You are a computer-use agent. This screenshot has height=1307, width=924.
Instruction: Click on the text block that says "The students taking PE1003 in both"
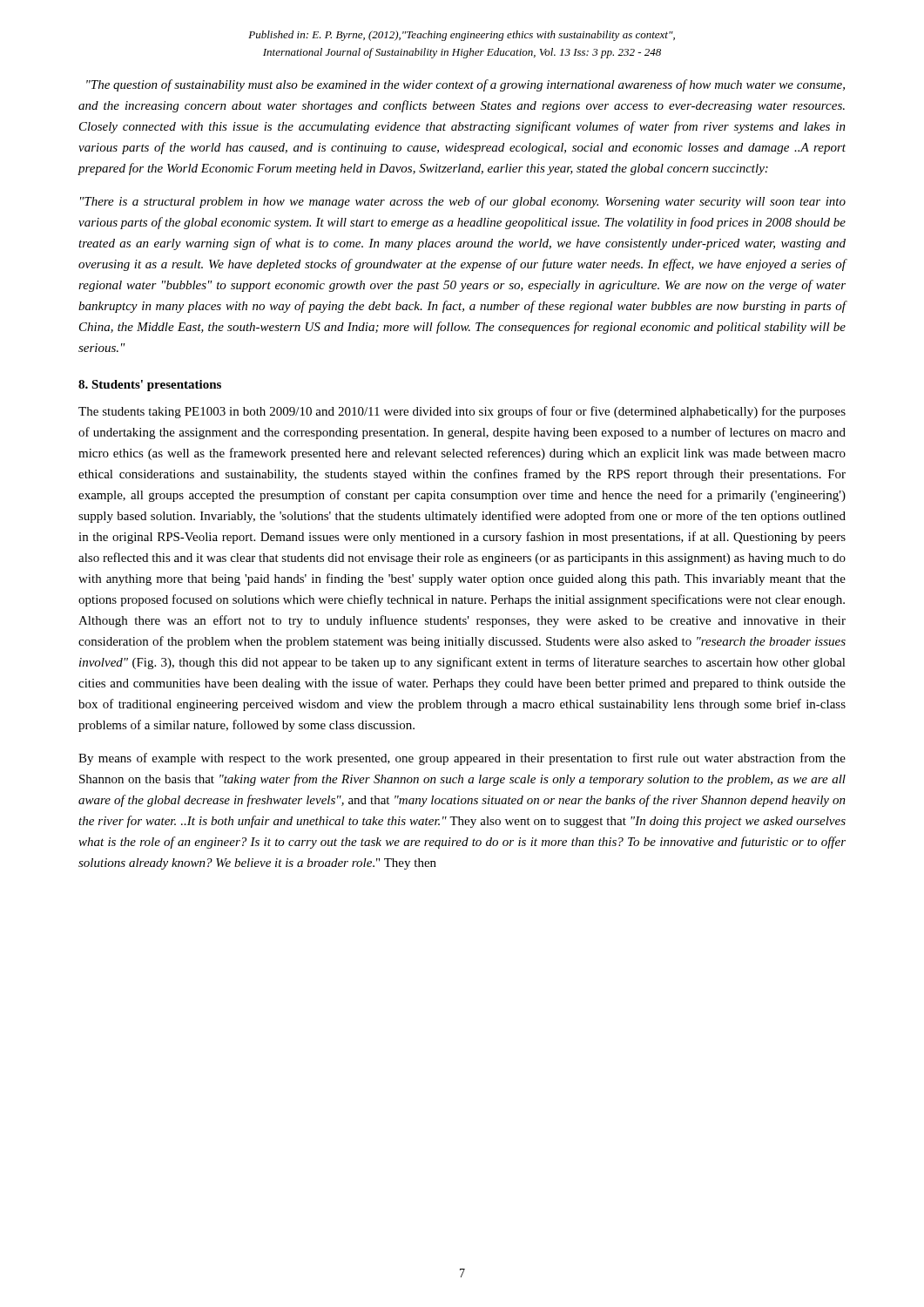(x=462, y=568)
